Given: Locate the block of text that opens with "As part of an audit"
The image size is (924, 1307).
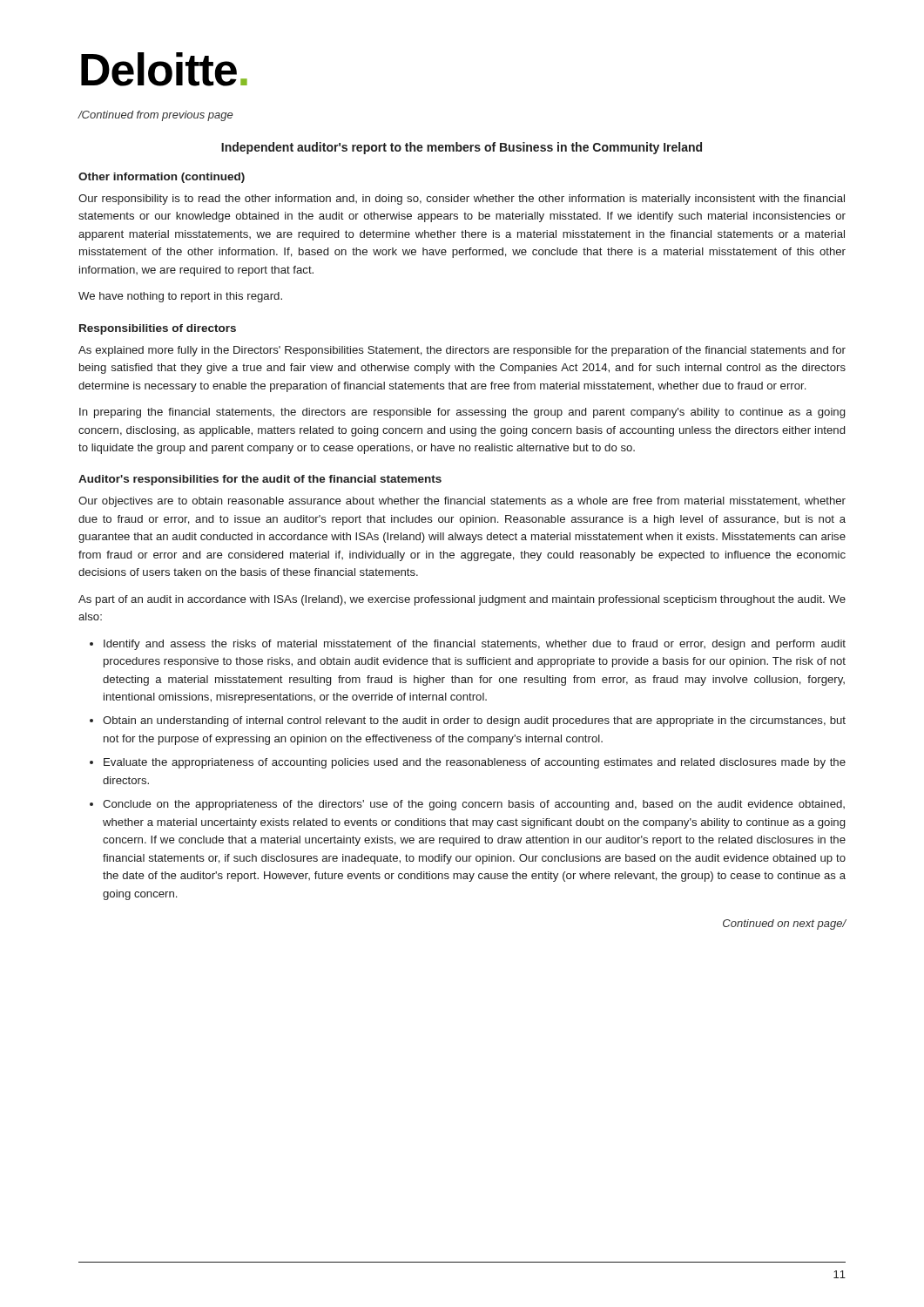Looking at the screenshot, I should [x=462, y=608].
